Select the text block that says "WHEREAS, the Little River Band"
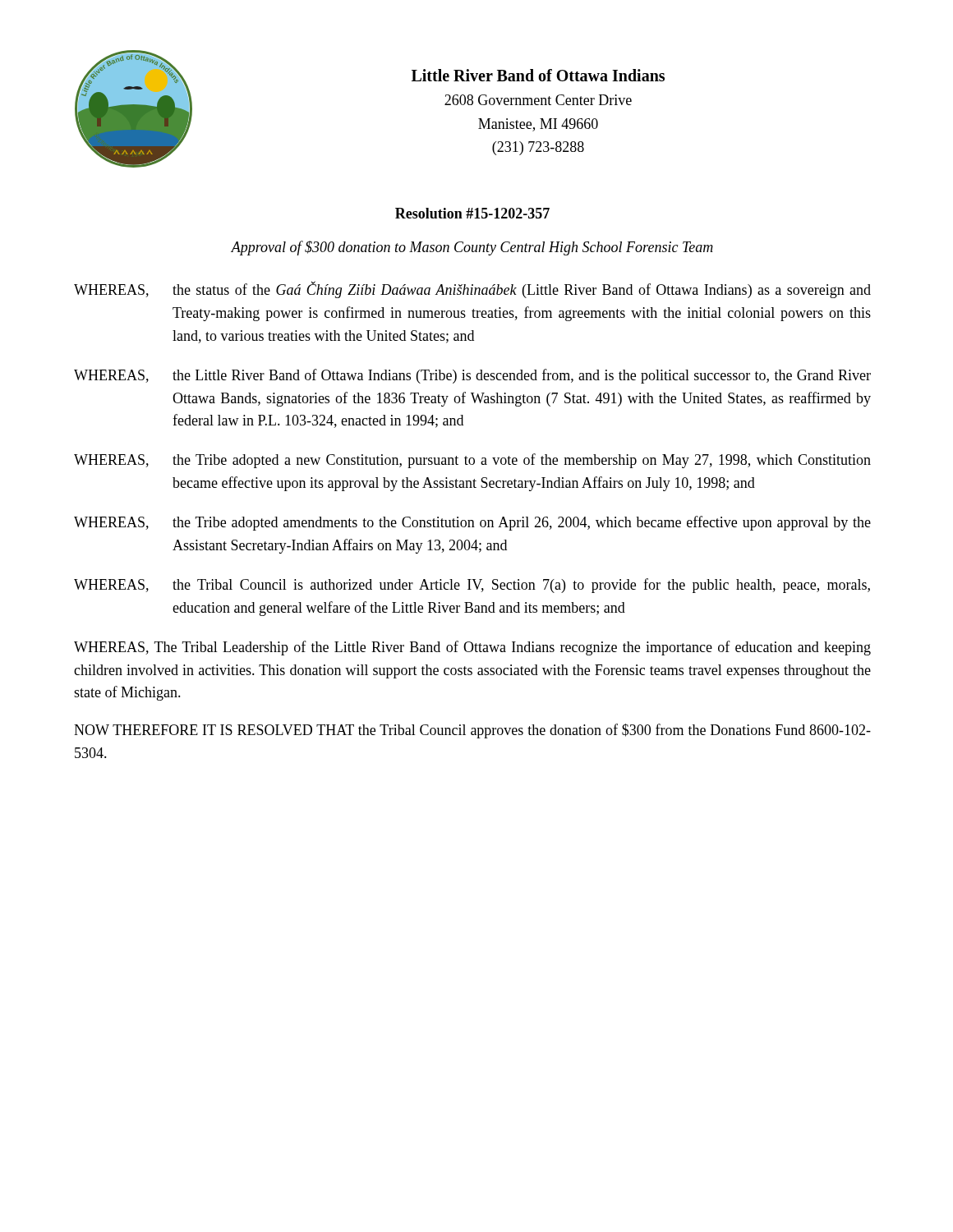 pos(472,399)
